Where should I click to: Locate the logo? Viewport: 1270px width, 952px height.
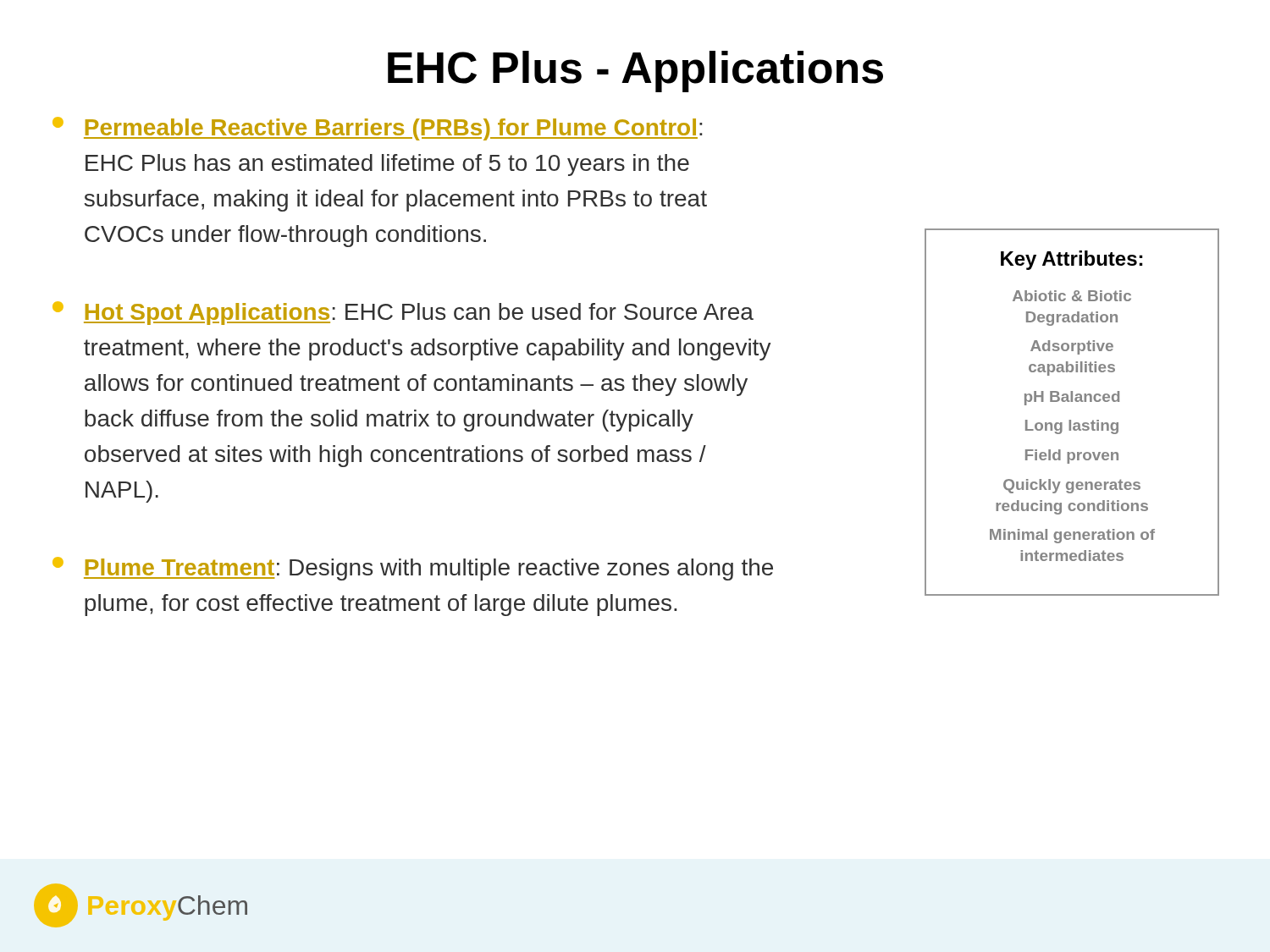tap(141, 905)
